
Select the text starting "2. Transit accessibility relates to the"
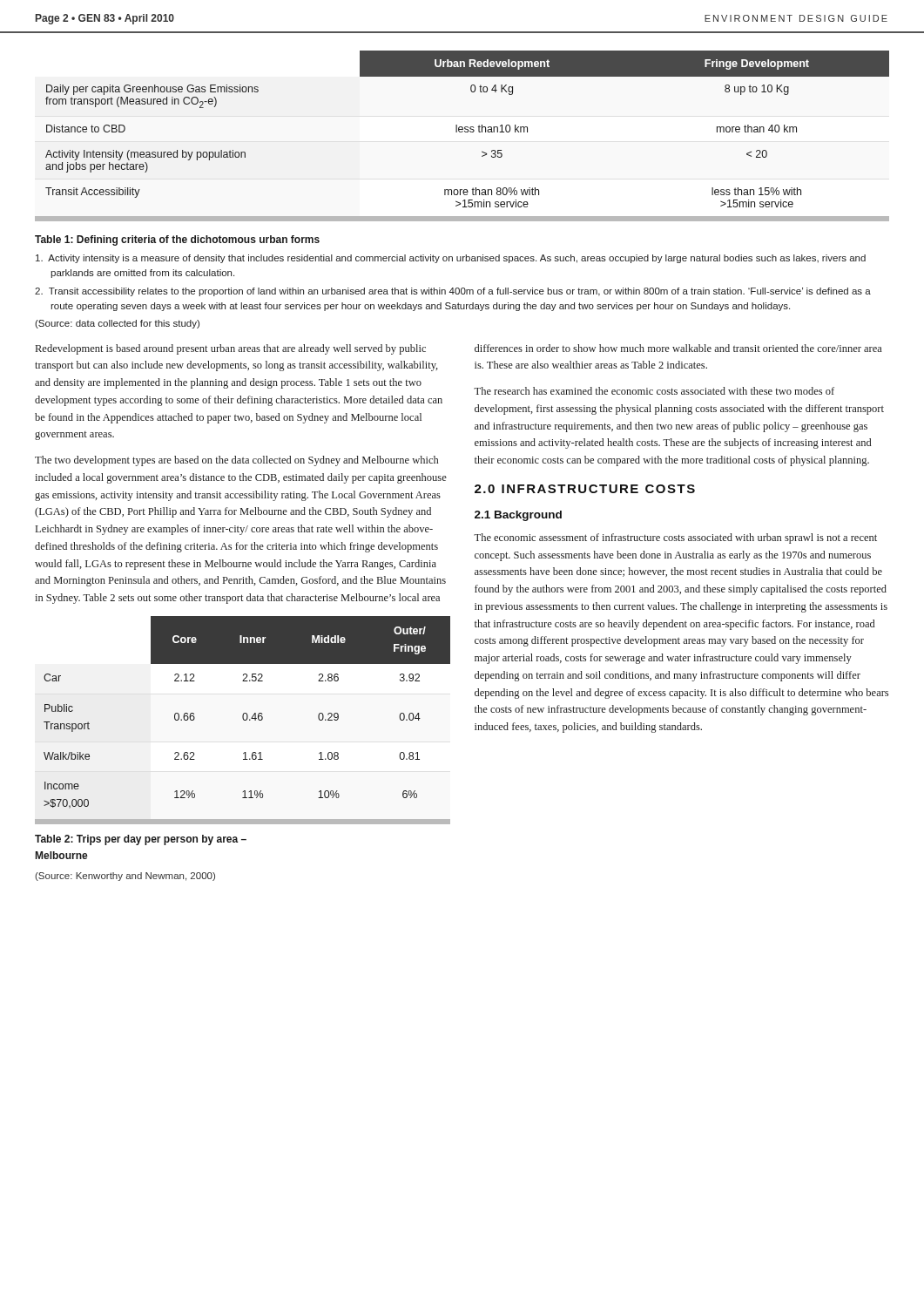453,299
